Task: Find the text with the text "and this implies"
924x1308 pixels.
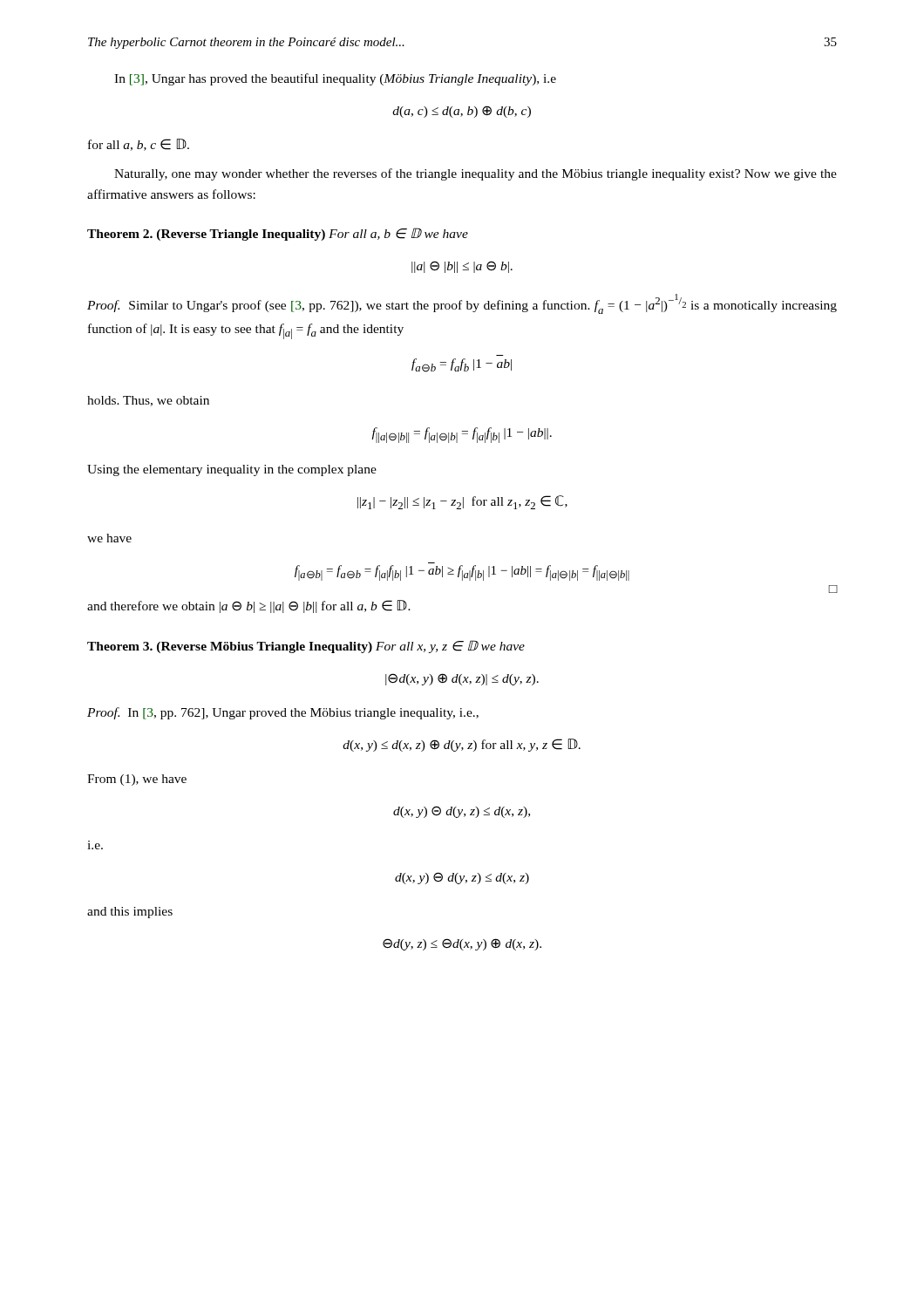Action: point(130,913)
